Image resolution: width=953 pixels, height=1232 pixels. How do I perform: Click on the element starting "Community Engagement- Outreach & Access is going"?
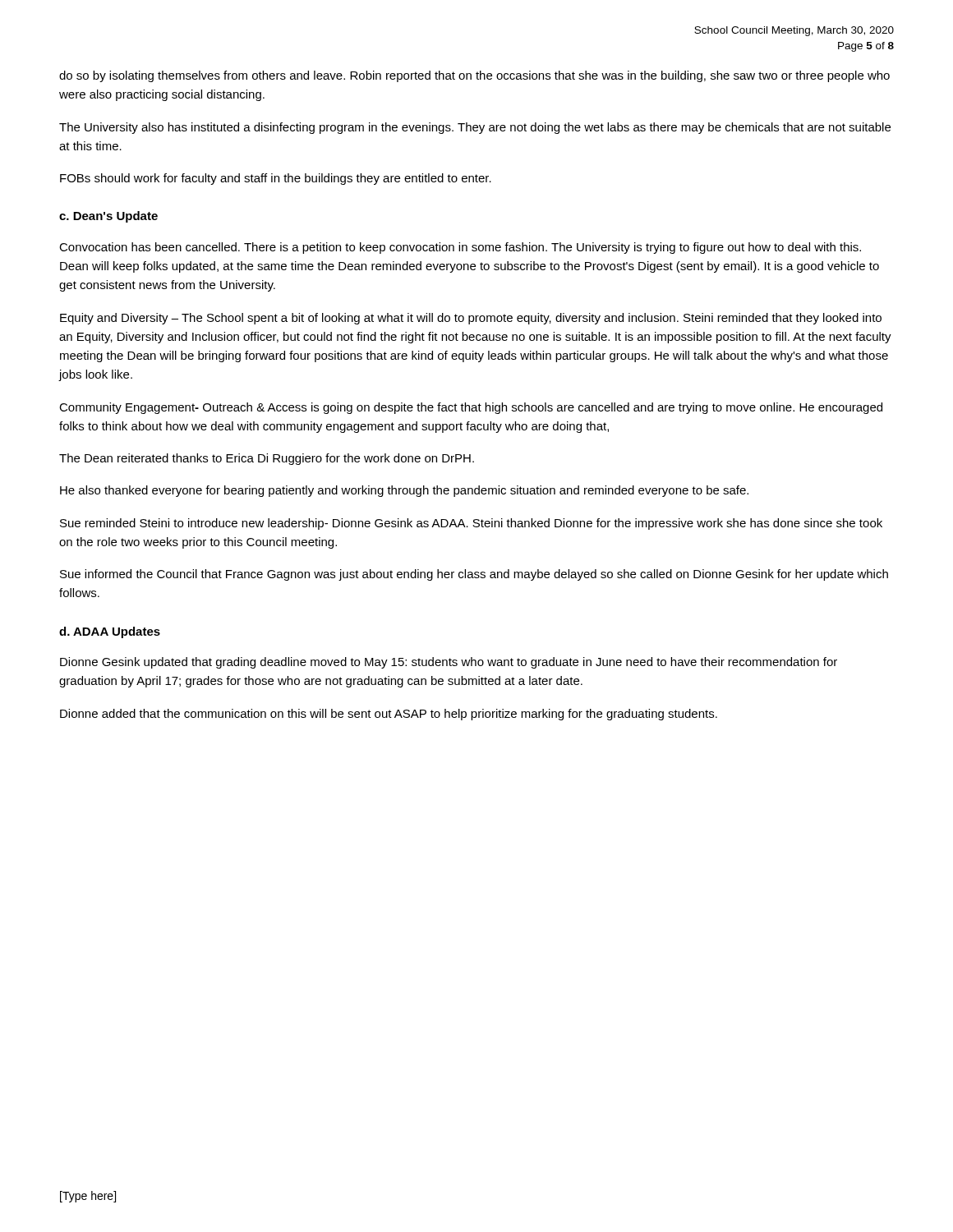[x=471, y=416]
